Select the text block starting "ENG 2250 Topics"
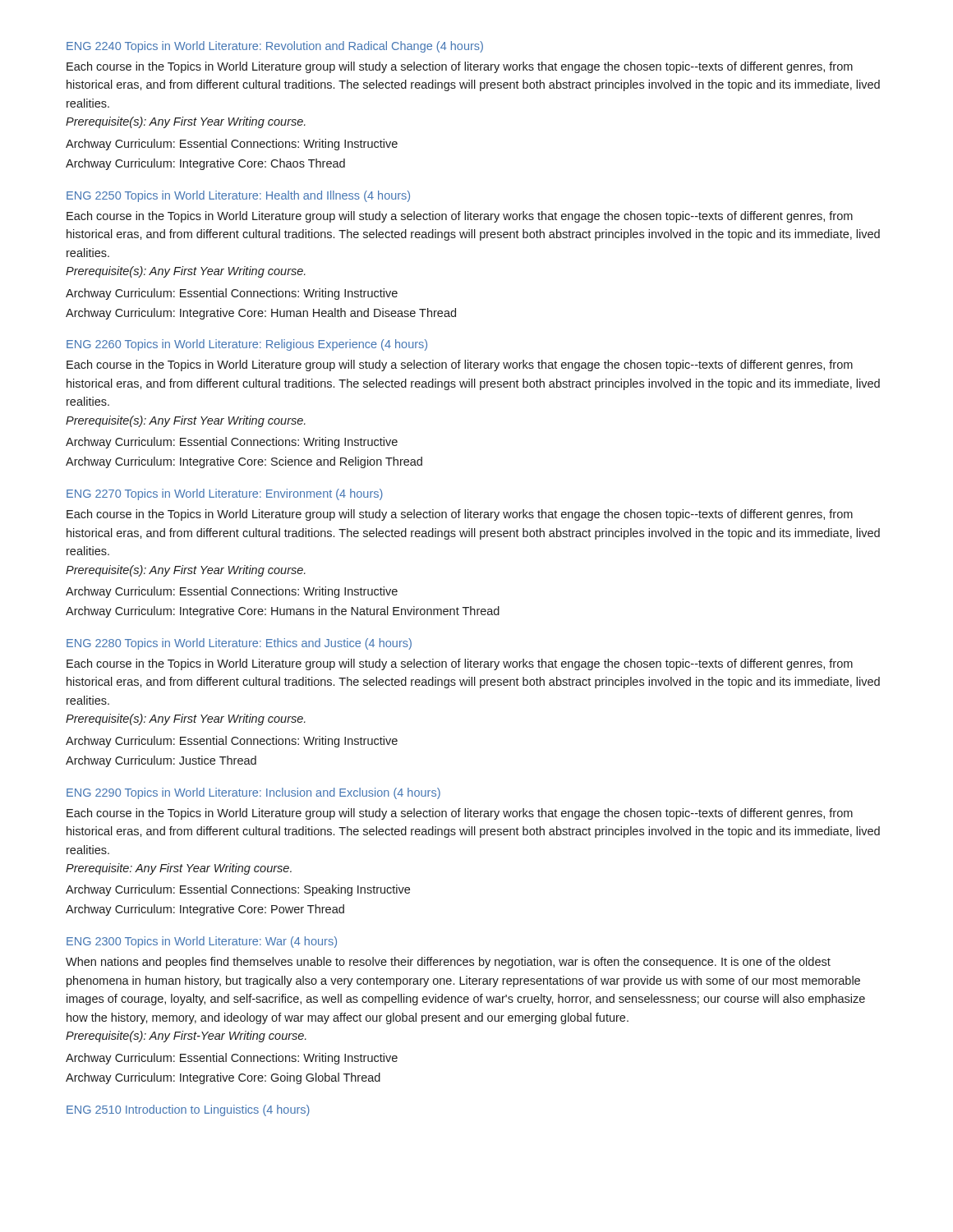 (x=238, y=195)
